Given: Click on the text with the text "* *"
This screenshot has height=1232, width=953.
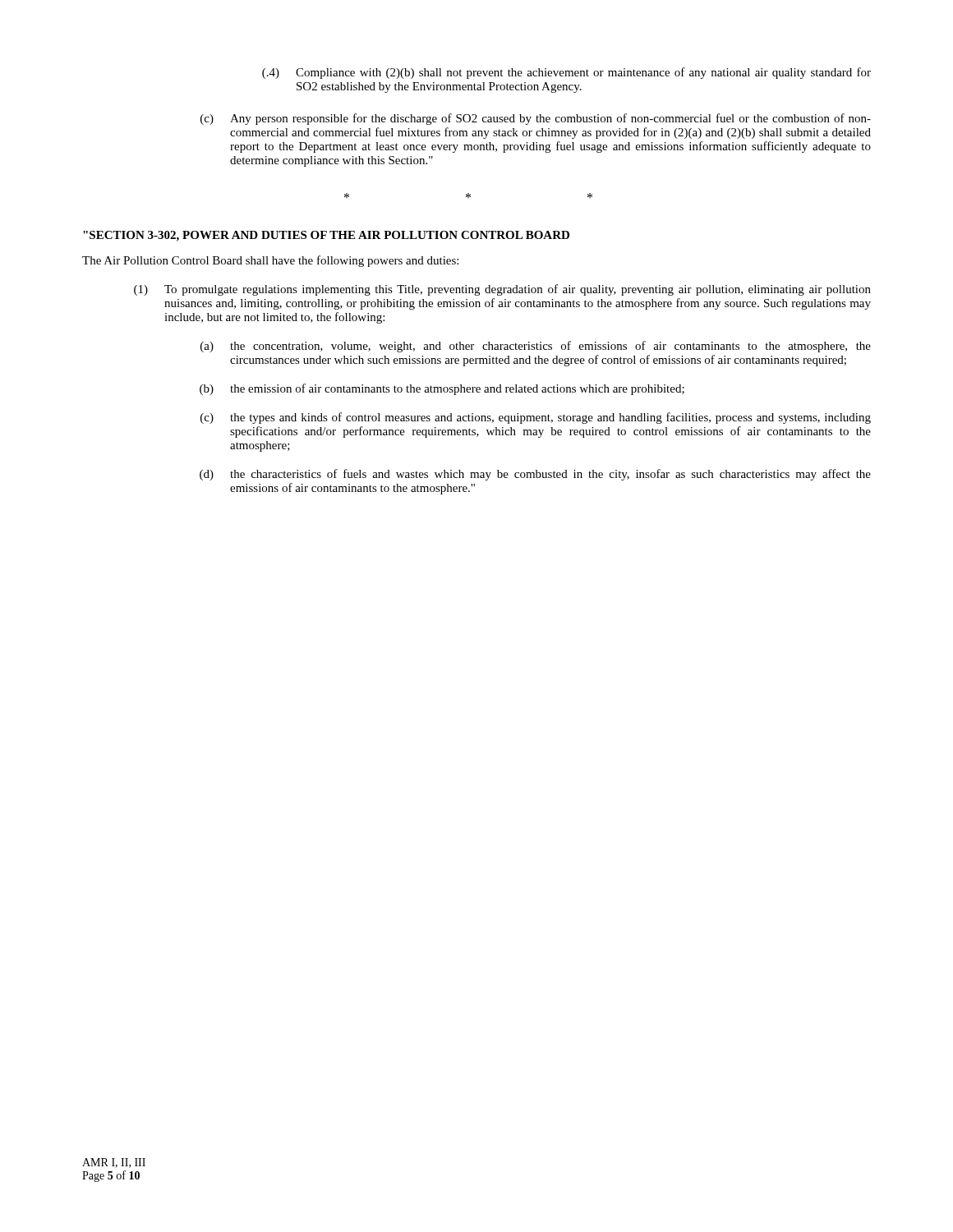Looking at the screenshot, I should [x=476, y=198].
